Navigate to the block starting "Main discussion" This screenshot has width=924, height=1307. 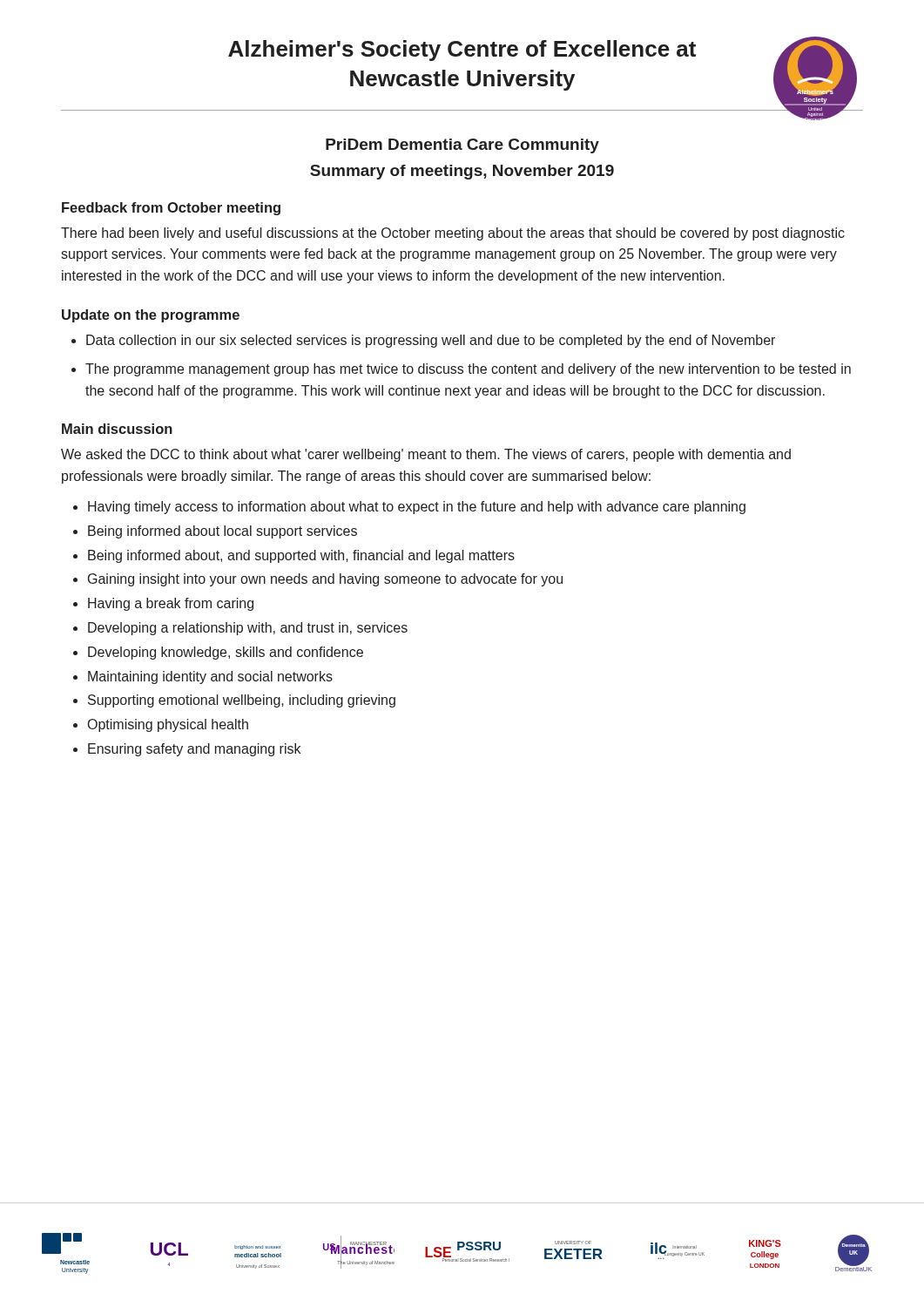pos(117,429)
